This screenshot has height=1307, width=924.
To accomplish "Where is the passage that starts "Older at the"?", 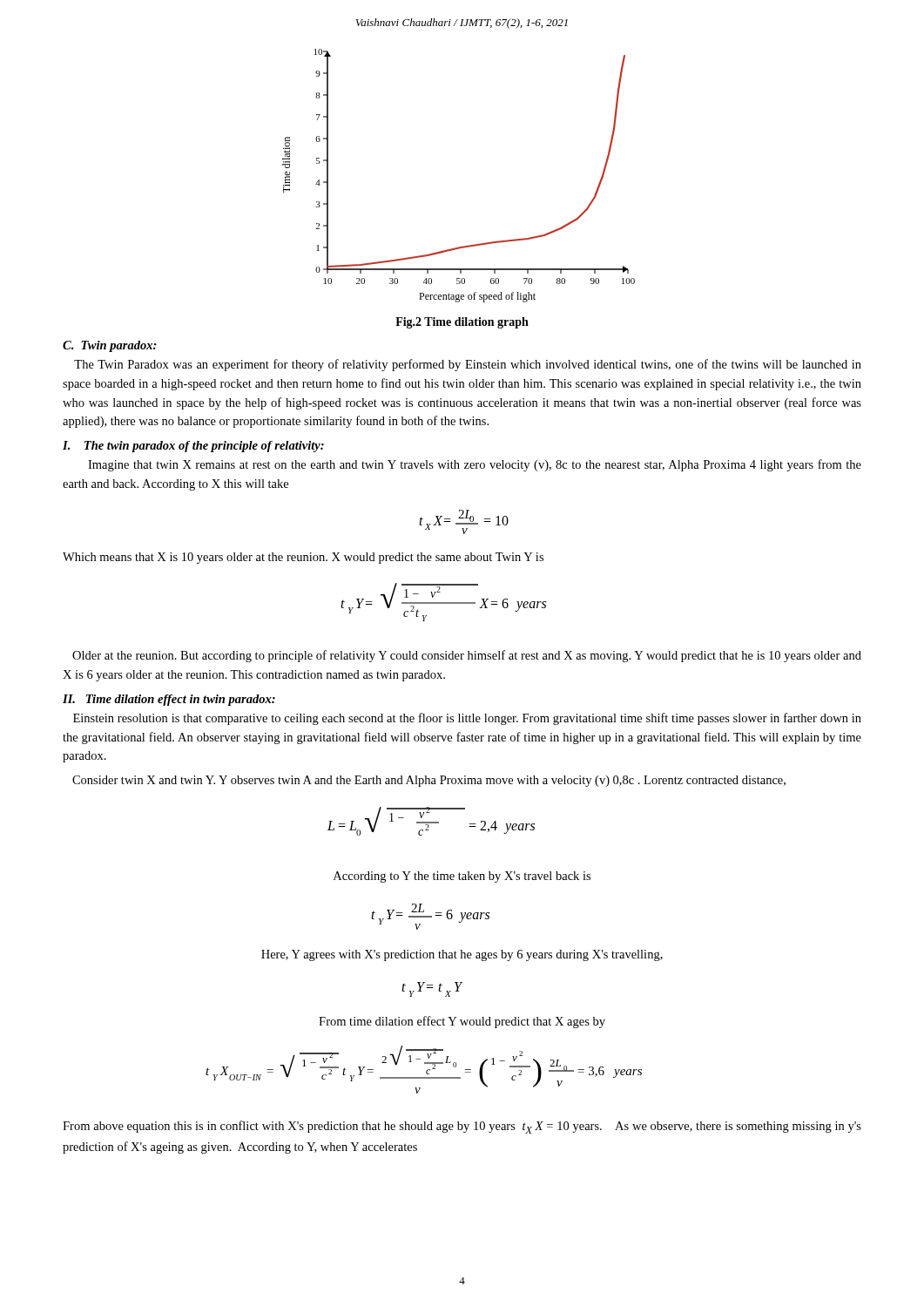I will 462,665.
